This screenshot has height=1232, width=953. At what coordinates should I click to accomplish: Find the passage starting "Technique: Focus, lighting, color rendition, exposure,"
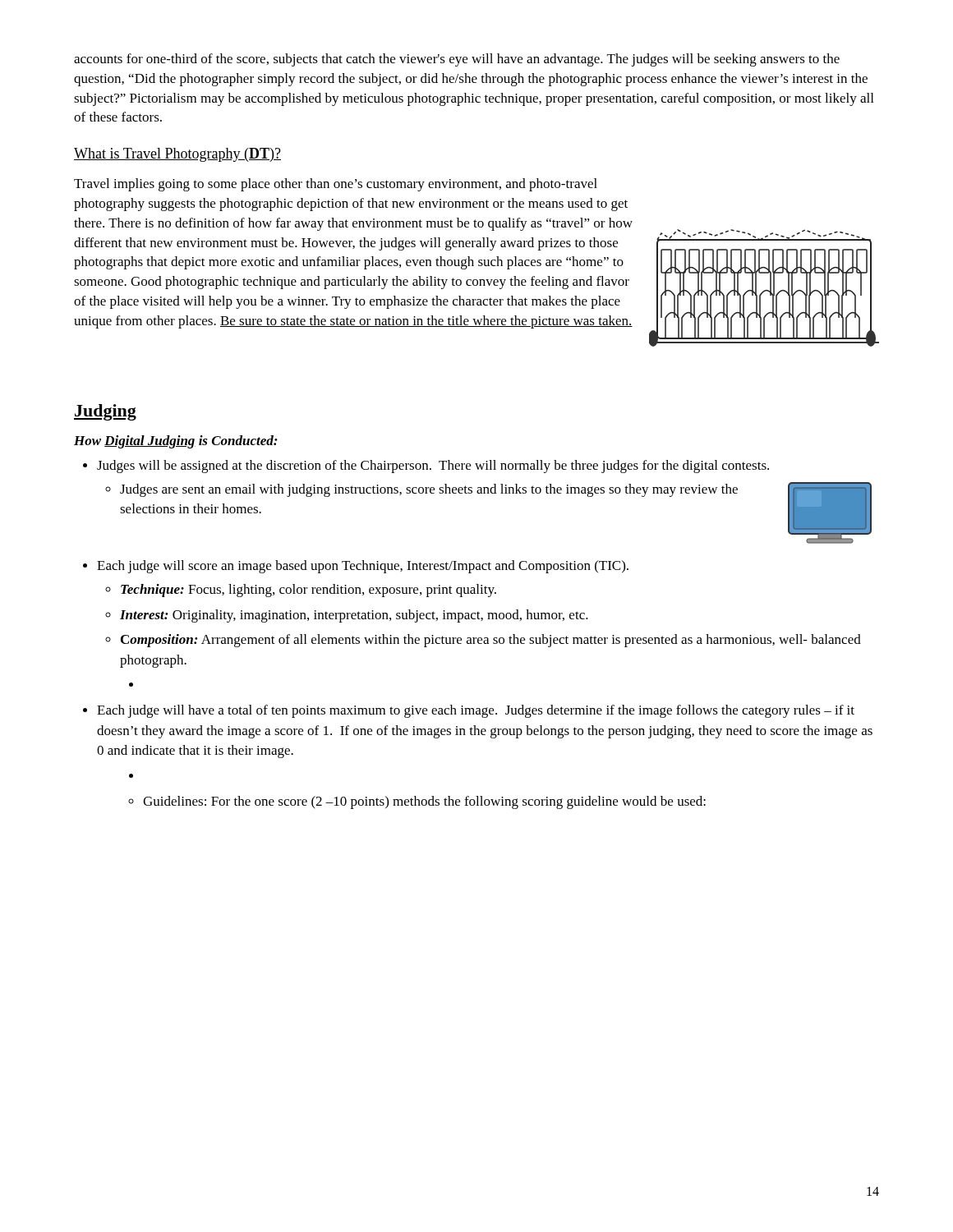pyautogui.click(x=309, y=589)
